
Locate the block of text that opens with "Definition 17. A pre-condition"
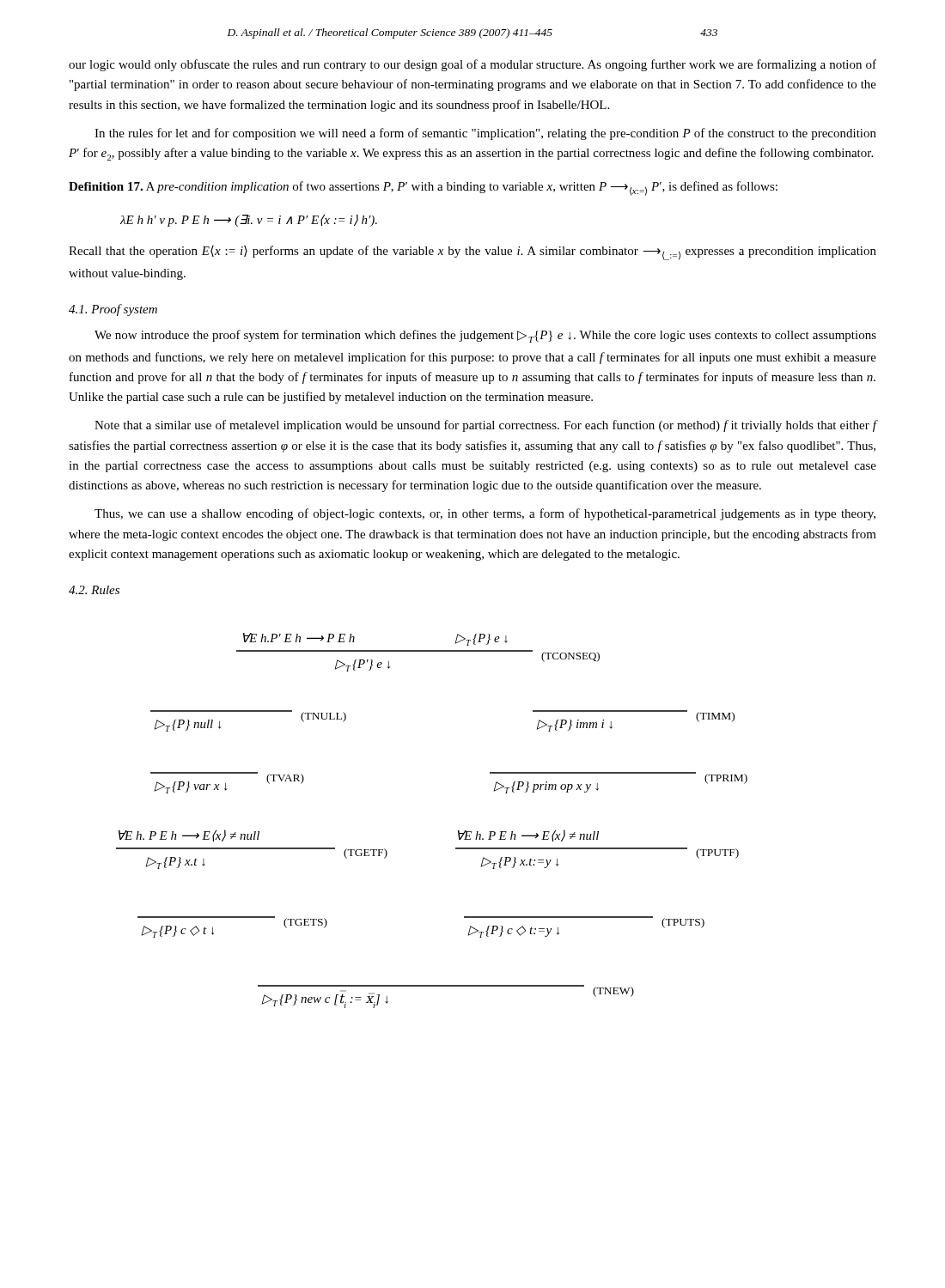coord(423,188)
